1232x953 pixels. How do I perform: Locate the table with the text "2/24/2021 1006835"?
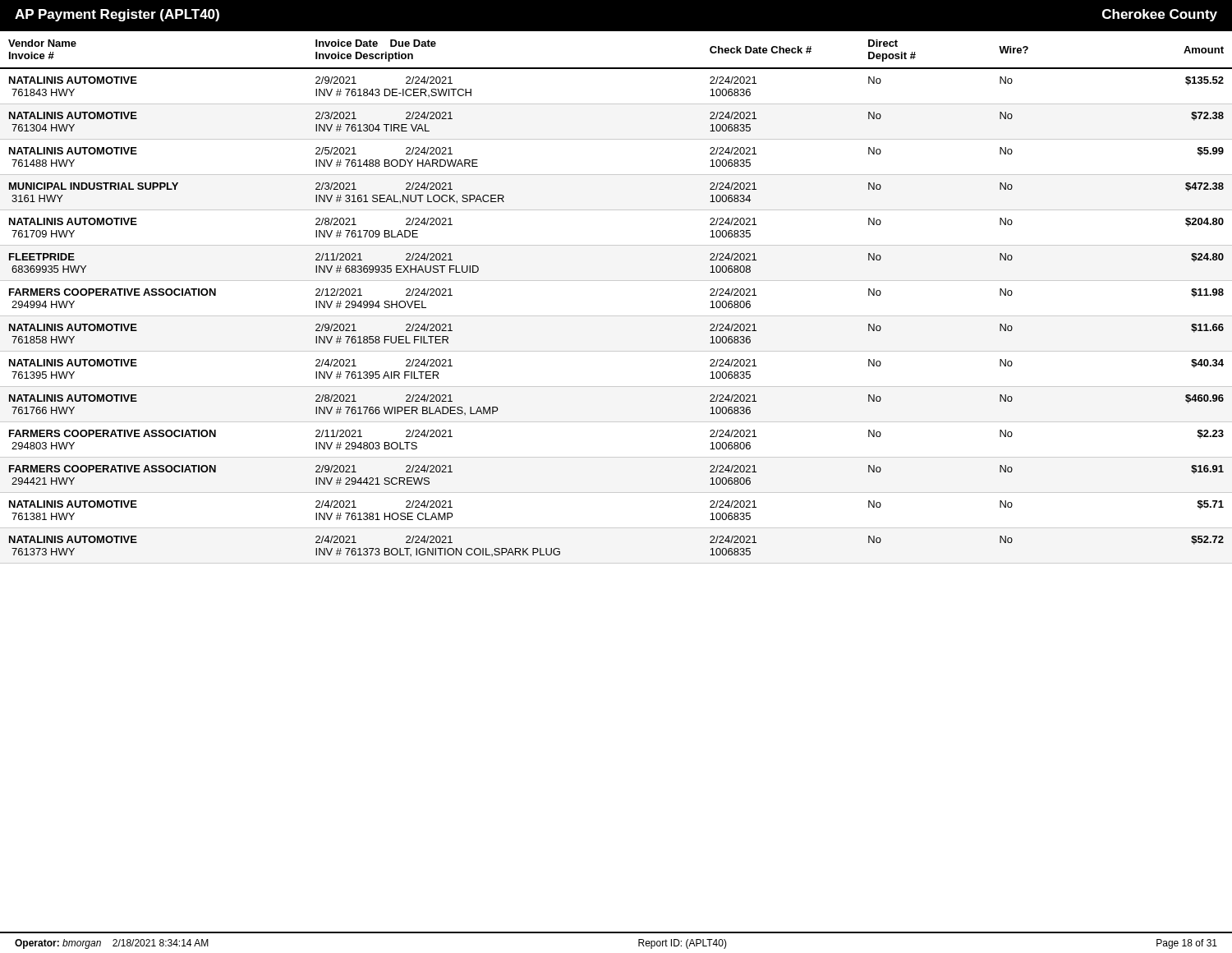click(x=616, y=297)
